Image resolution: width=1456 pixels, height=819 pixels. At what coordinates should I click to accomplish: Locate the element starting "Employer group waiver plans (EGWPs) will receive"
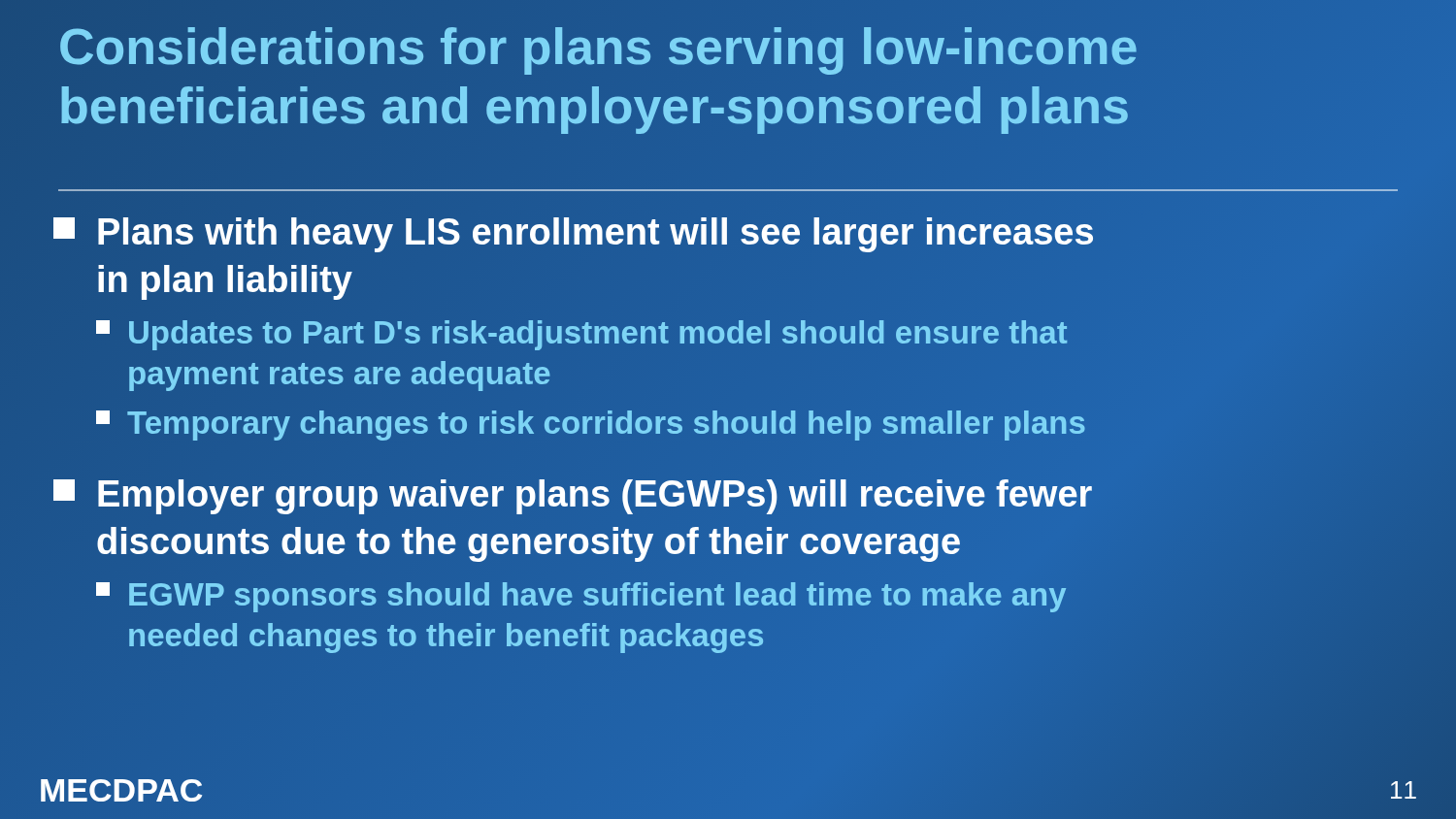click(573, 568)
